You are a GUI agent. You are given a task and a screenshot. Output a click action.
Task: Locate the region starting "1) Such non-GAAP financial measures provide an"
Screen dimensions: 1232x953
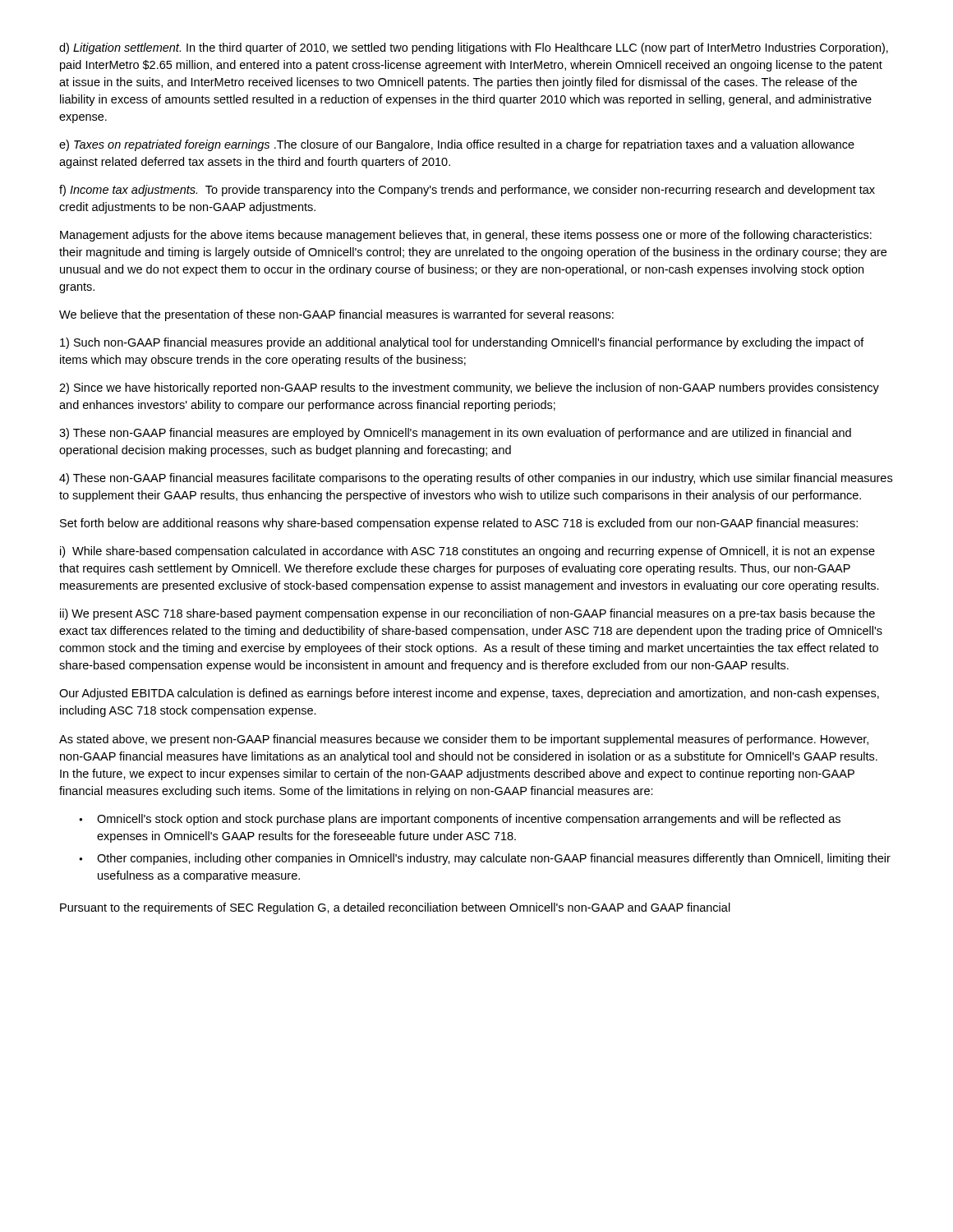point(461,351)
